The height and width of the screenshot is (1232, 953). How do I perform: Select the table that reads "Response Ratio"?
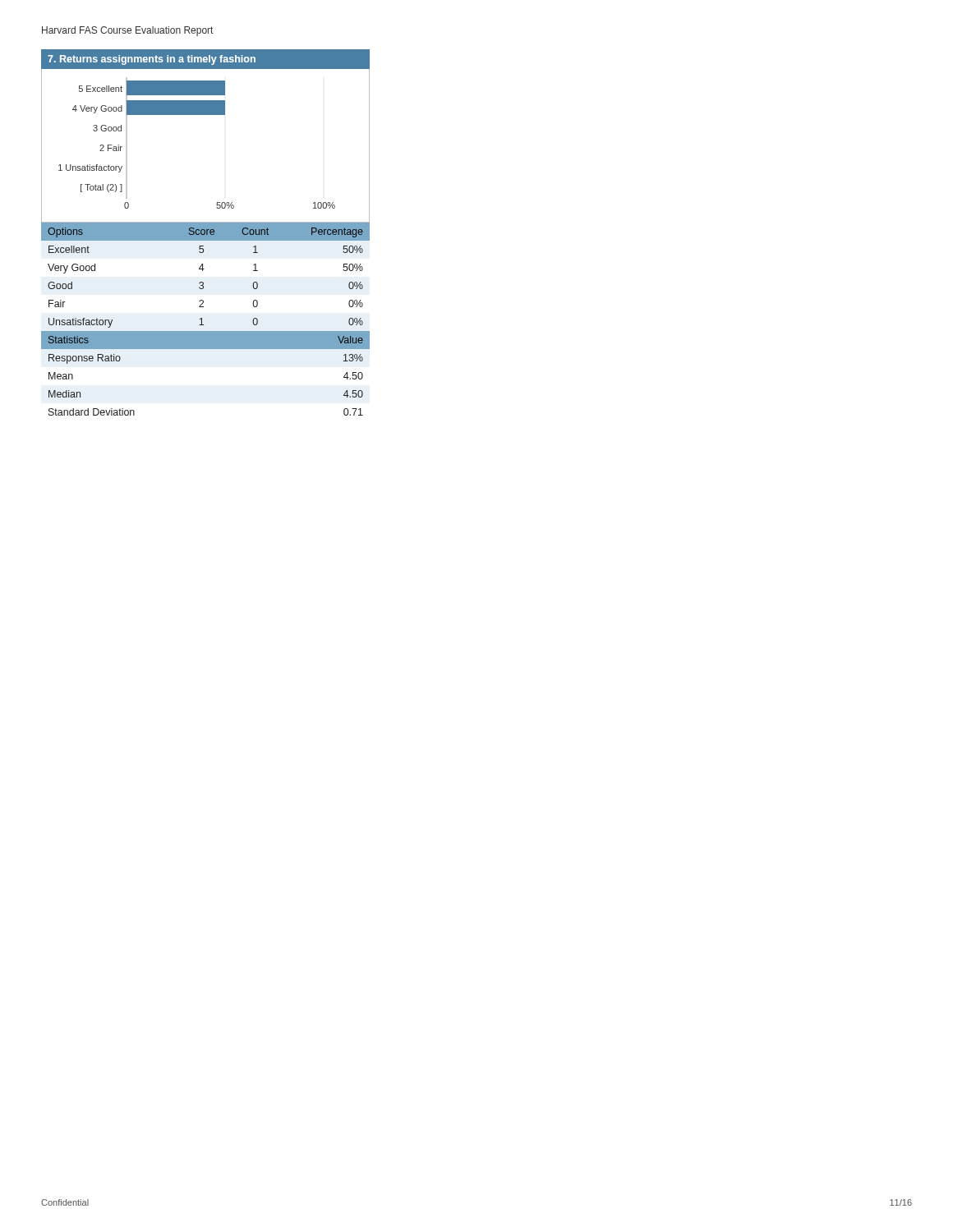(x=205, y=322)
